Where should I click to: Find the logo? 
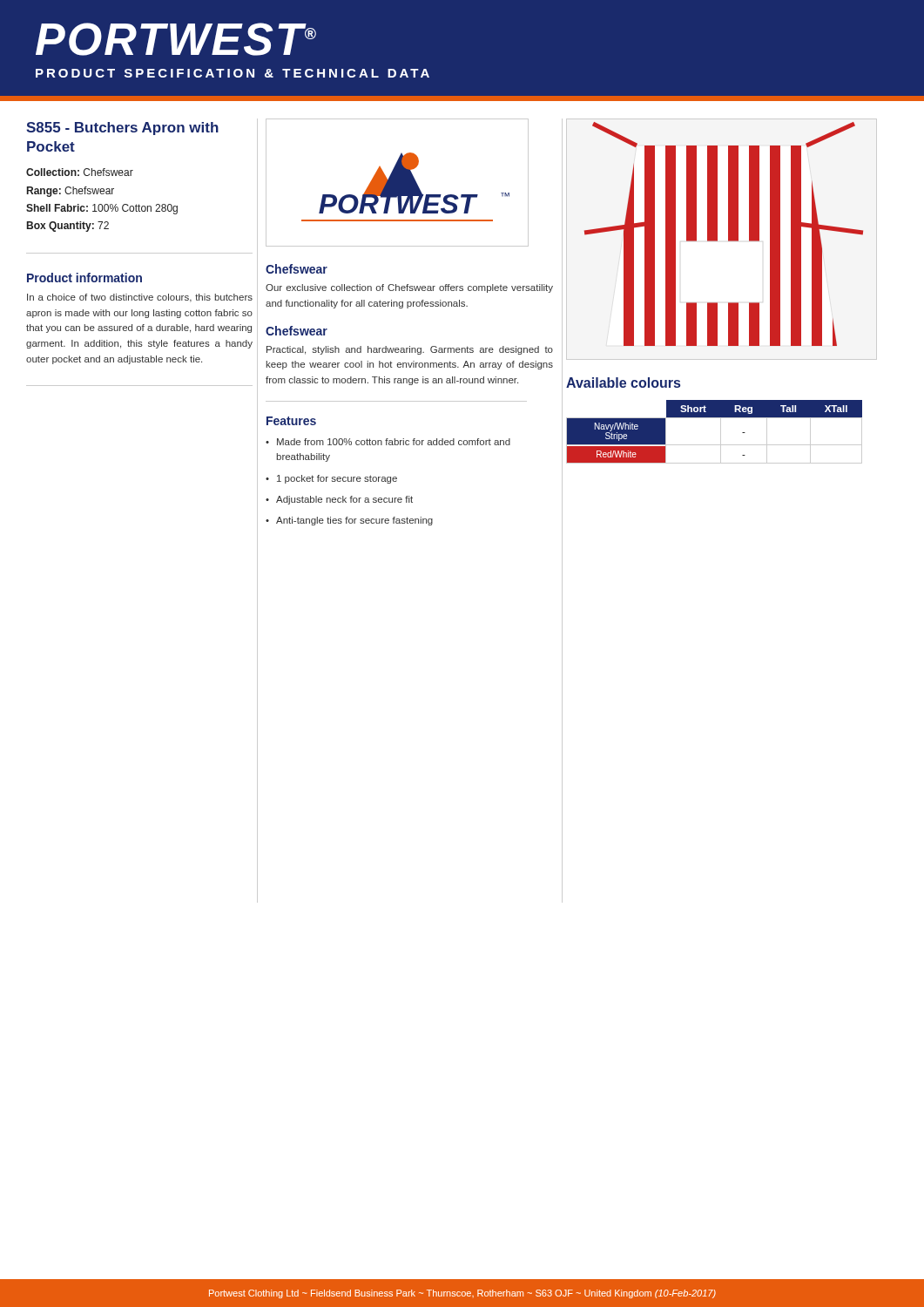397,183
